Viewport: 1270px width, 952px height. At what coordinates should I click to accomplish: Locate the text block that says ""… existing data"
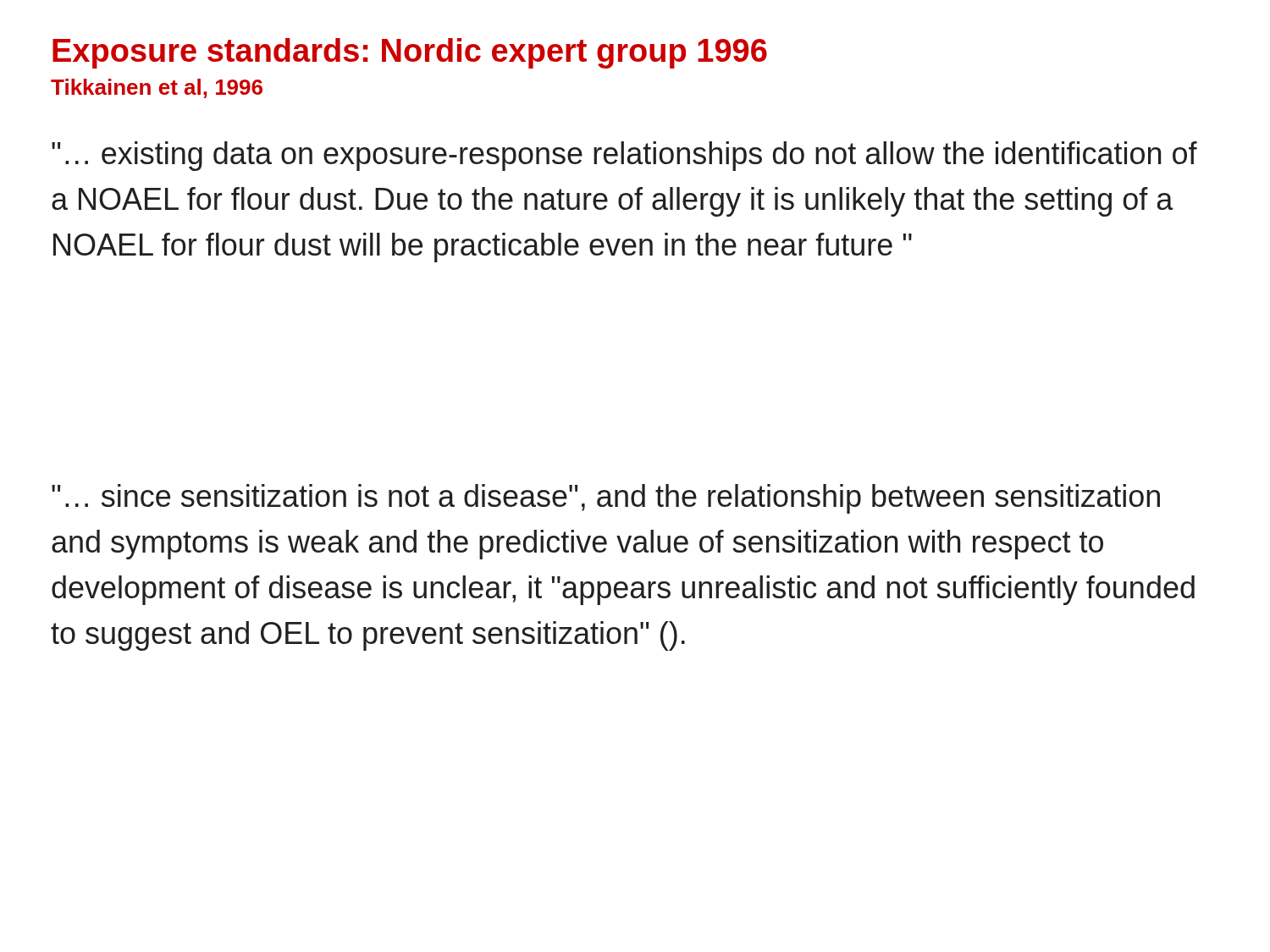point(627,200)
